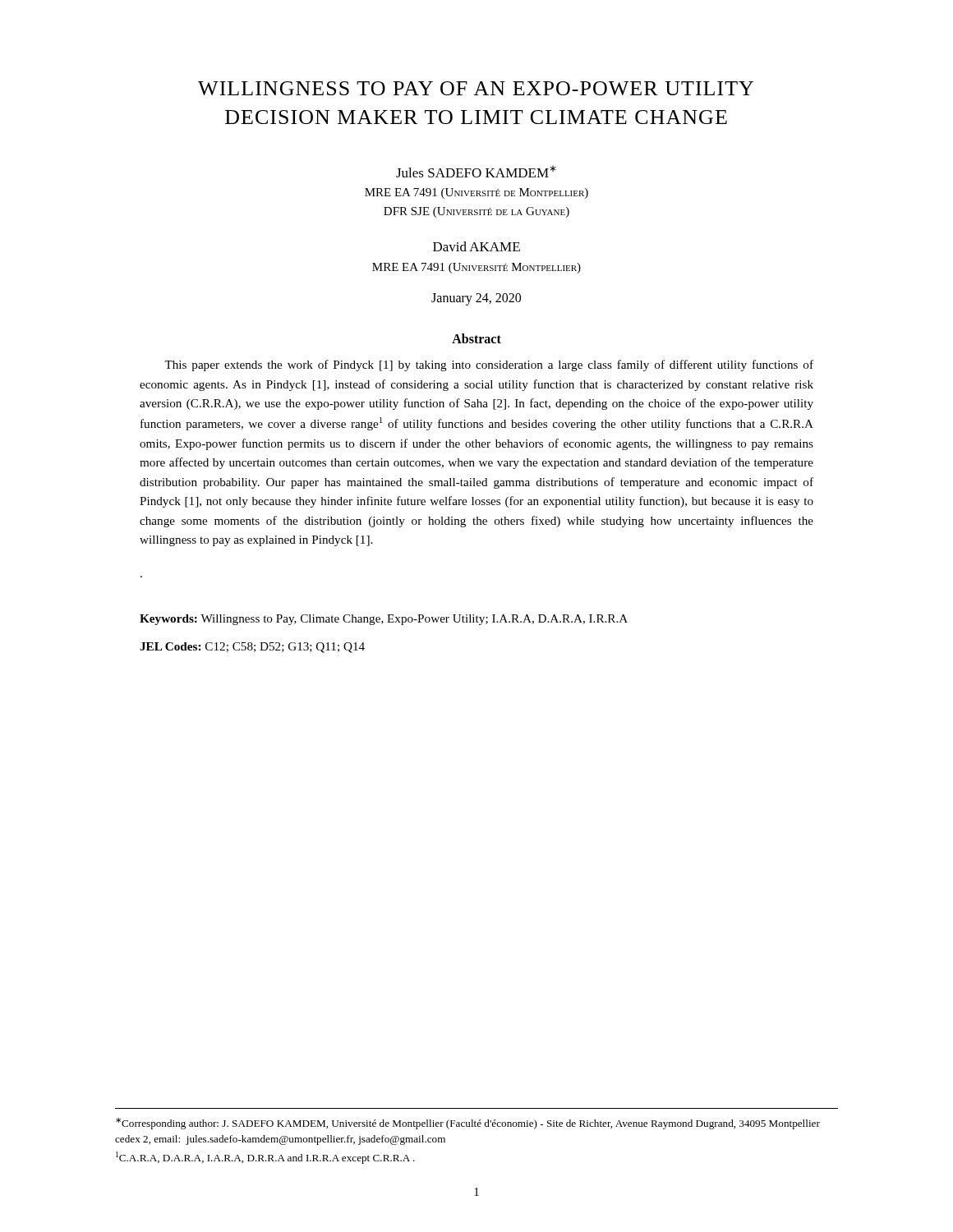953x1232 pixels.
Task: Where is the passage that starts "∗Corresponding author: J. SADEFO KAMDEM, Université de Montpellier"?
Action: [467, 1131]
